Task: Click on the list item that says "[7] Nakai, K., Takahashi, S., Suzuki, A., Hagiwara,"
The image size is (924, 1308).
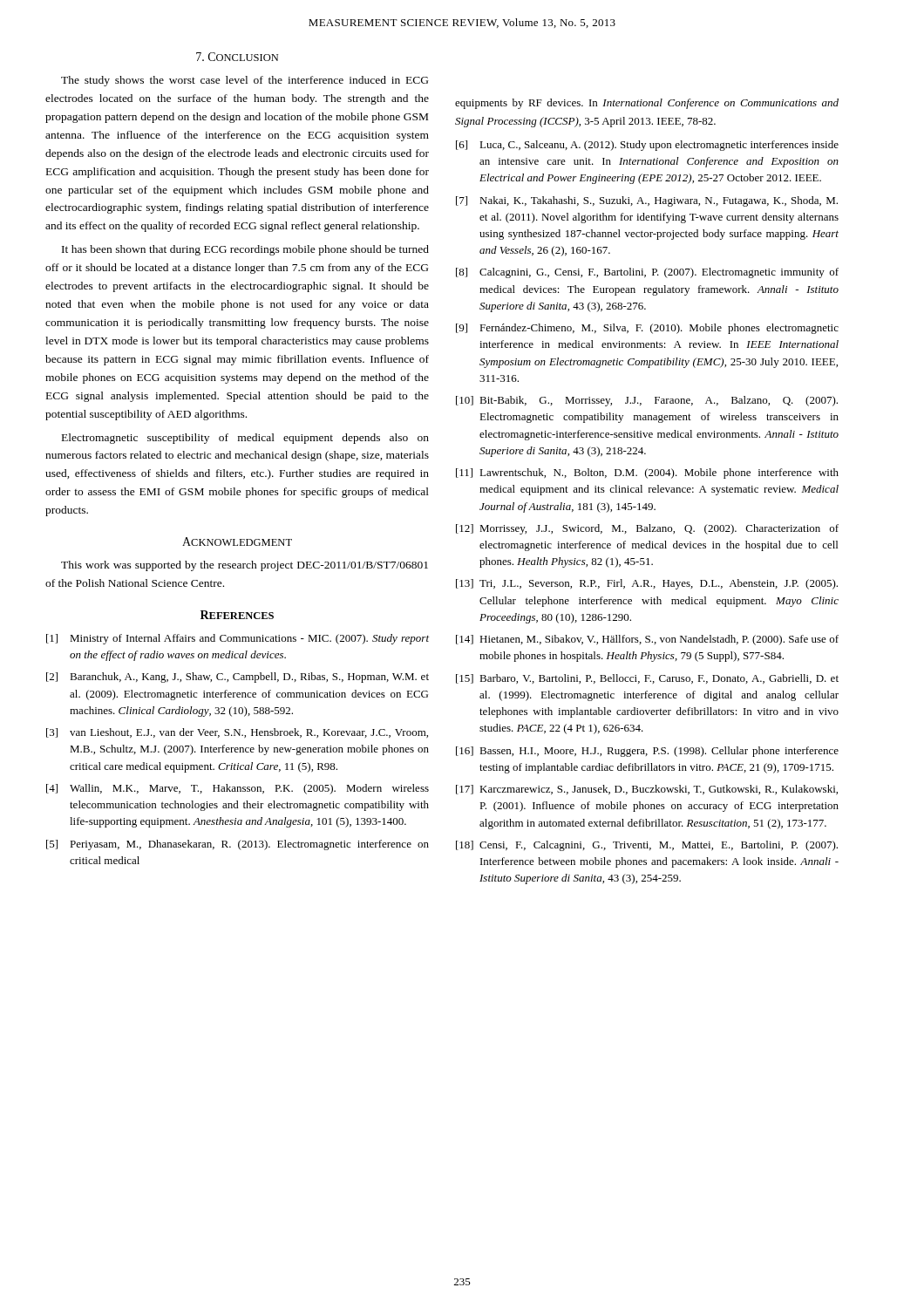Action: click(x=647, y=225)
